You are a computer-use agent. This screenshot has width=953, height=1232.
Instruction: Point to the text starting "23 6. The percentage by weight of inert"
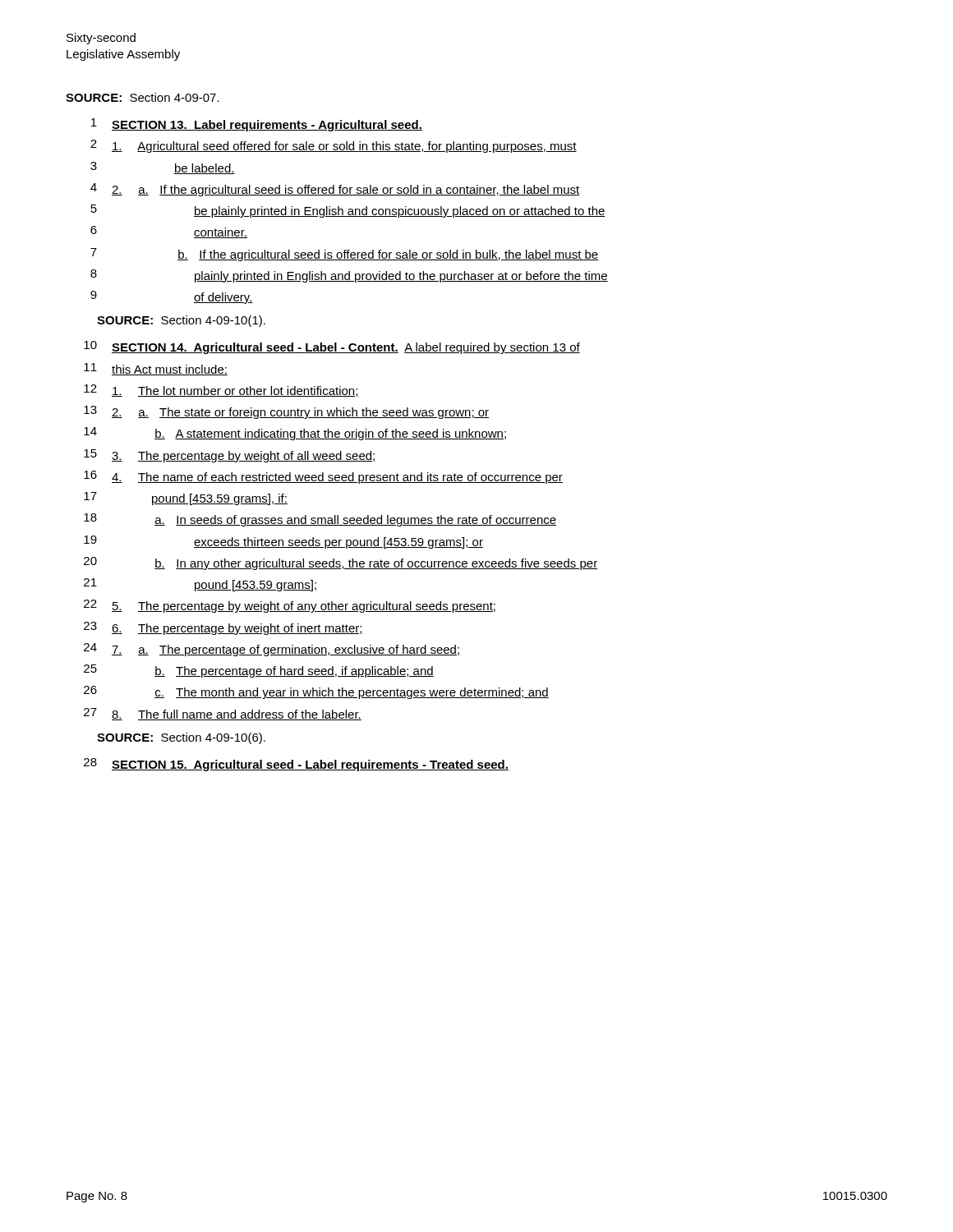[223, 628]
